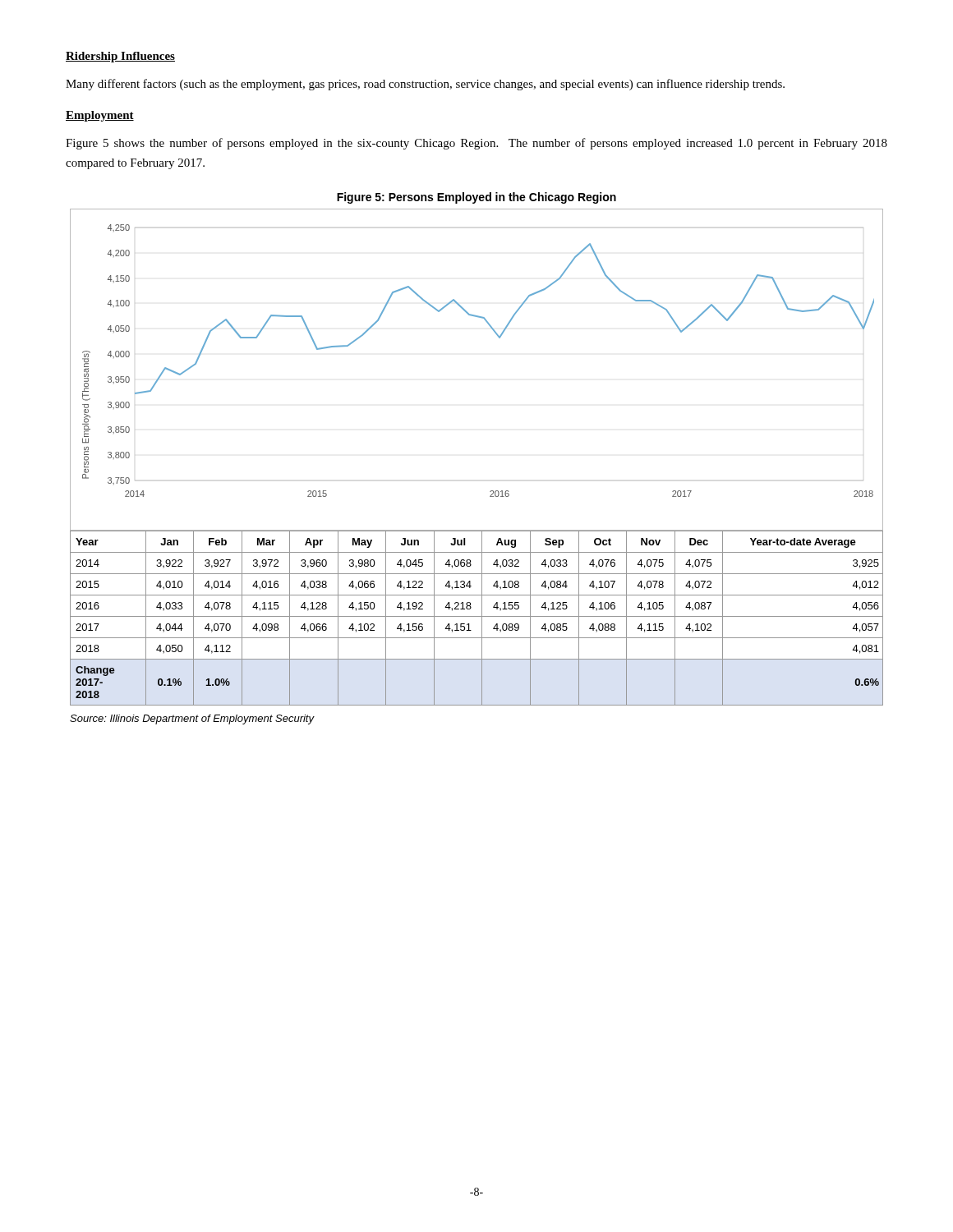Find the line chart
This screenshot has width=953, height=1232.
pyautogui.click(x=476, y=369)
